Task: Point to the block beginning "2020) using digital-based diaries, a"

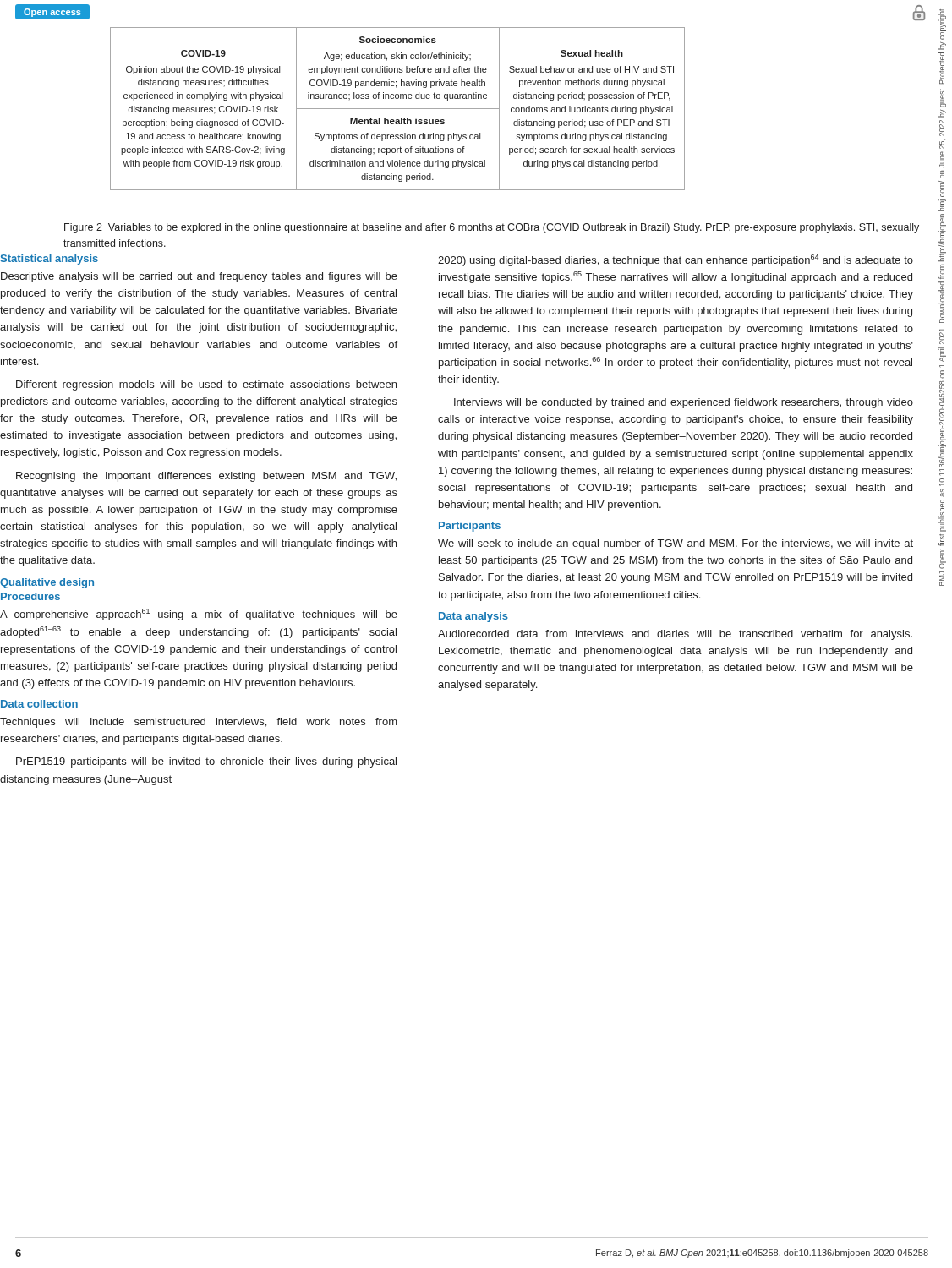Action: (676, 260)
